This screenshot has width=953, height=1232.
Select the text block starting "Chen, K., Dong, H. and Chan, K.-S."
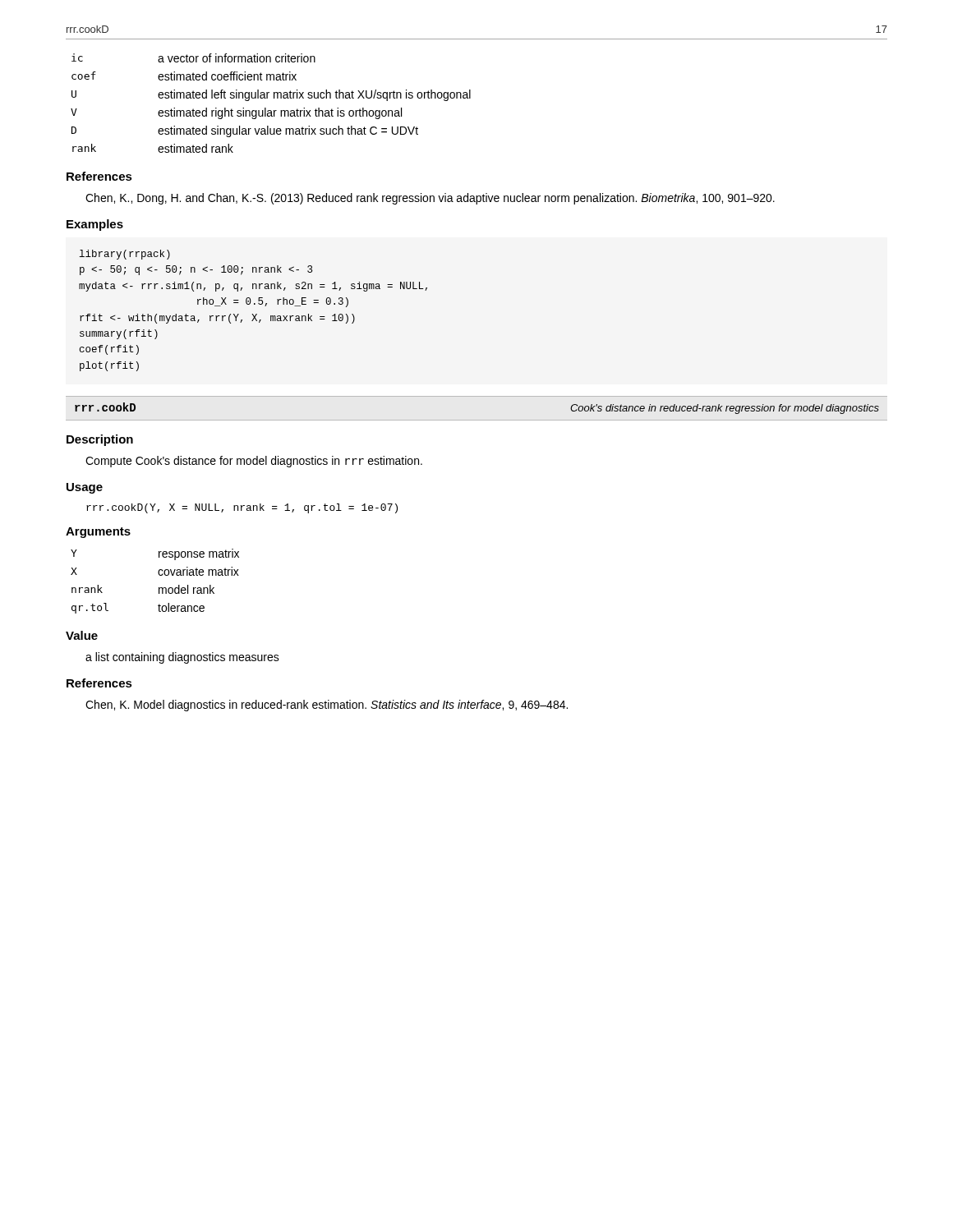tap(430, 198)
